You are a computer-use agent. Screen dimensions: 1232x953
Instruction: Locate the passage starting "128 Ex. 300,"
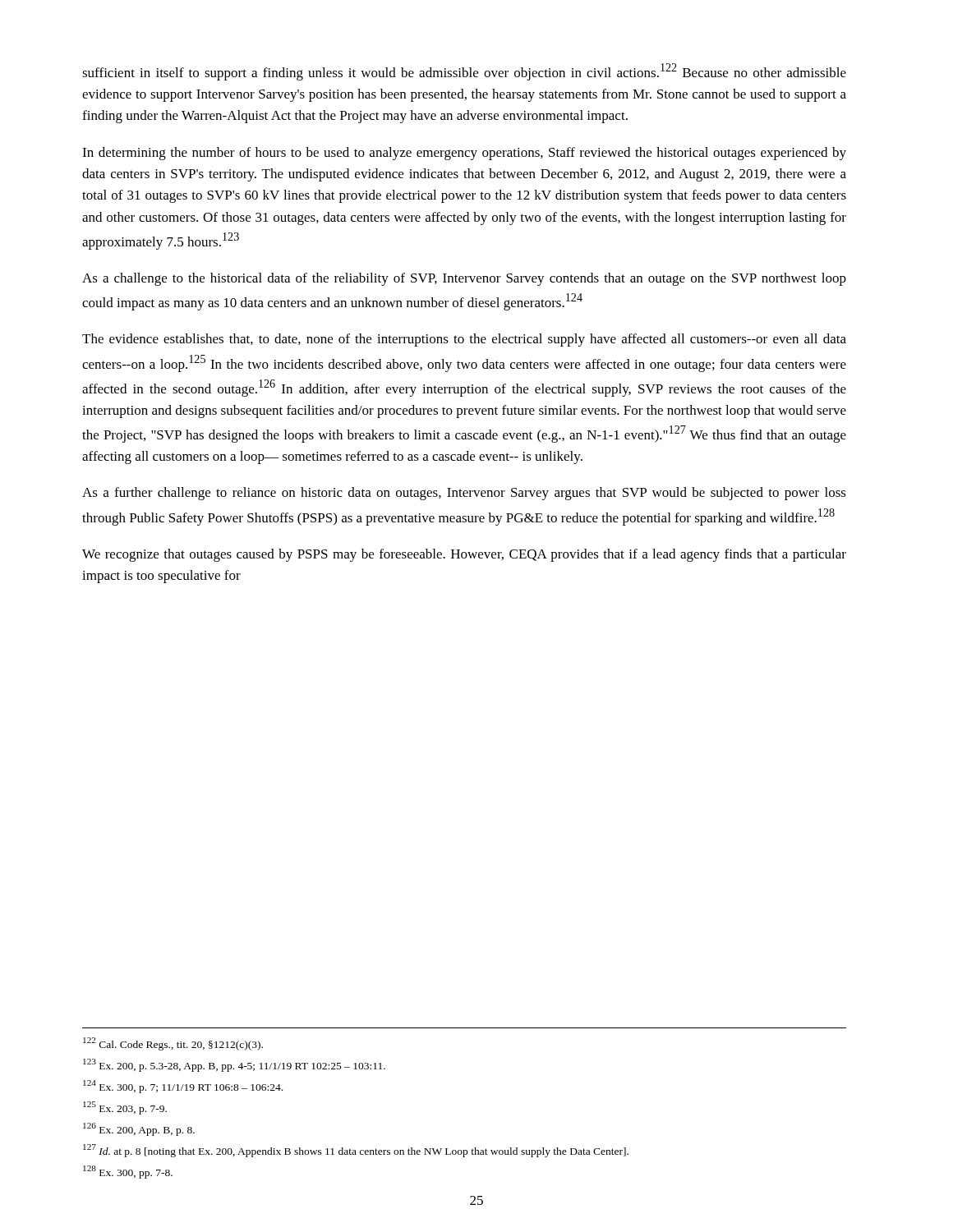[x=128, y=1171]
